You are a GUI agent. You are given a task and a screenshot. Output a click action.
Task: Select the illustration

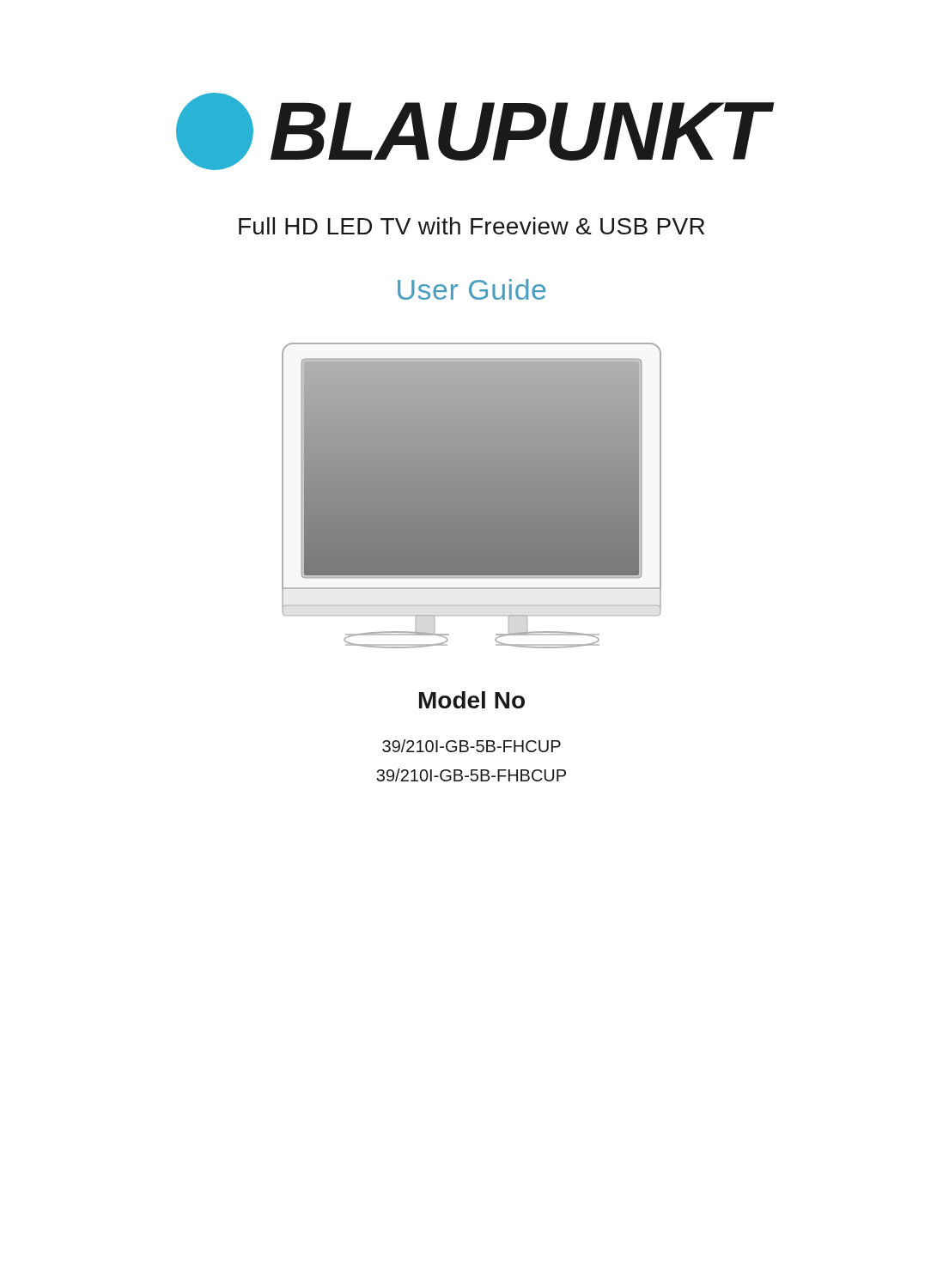point(472,494)
